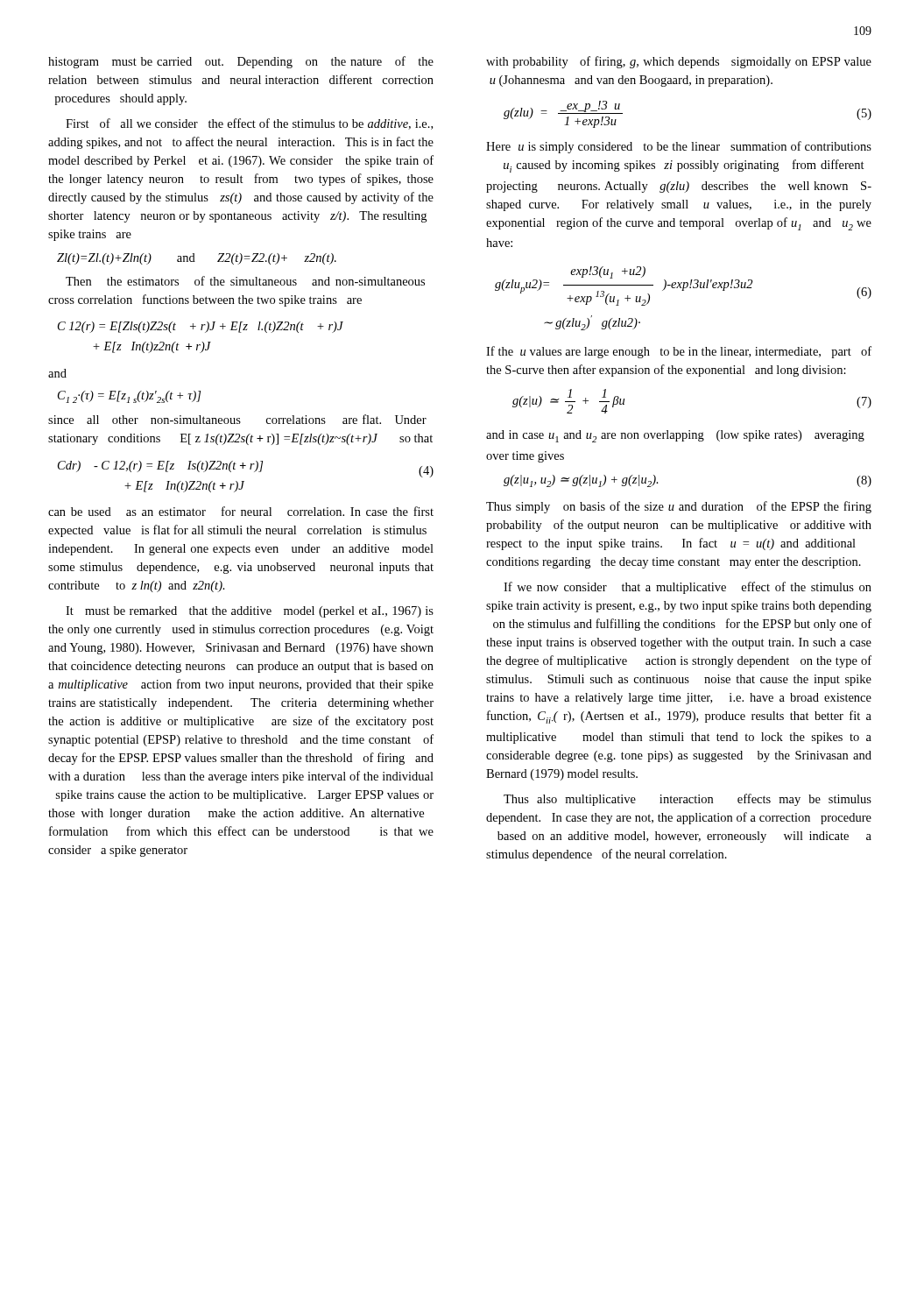Viewport: 924px width, 1314px height.
Task: Locate the text block that says "since all other non-simultaneous correlations are flat."
Action: pos(241,430)
